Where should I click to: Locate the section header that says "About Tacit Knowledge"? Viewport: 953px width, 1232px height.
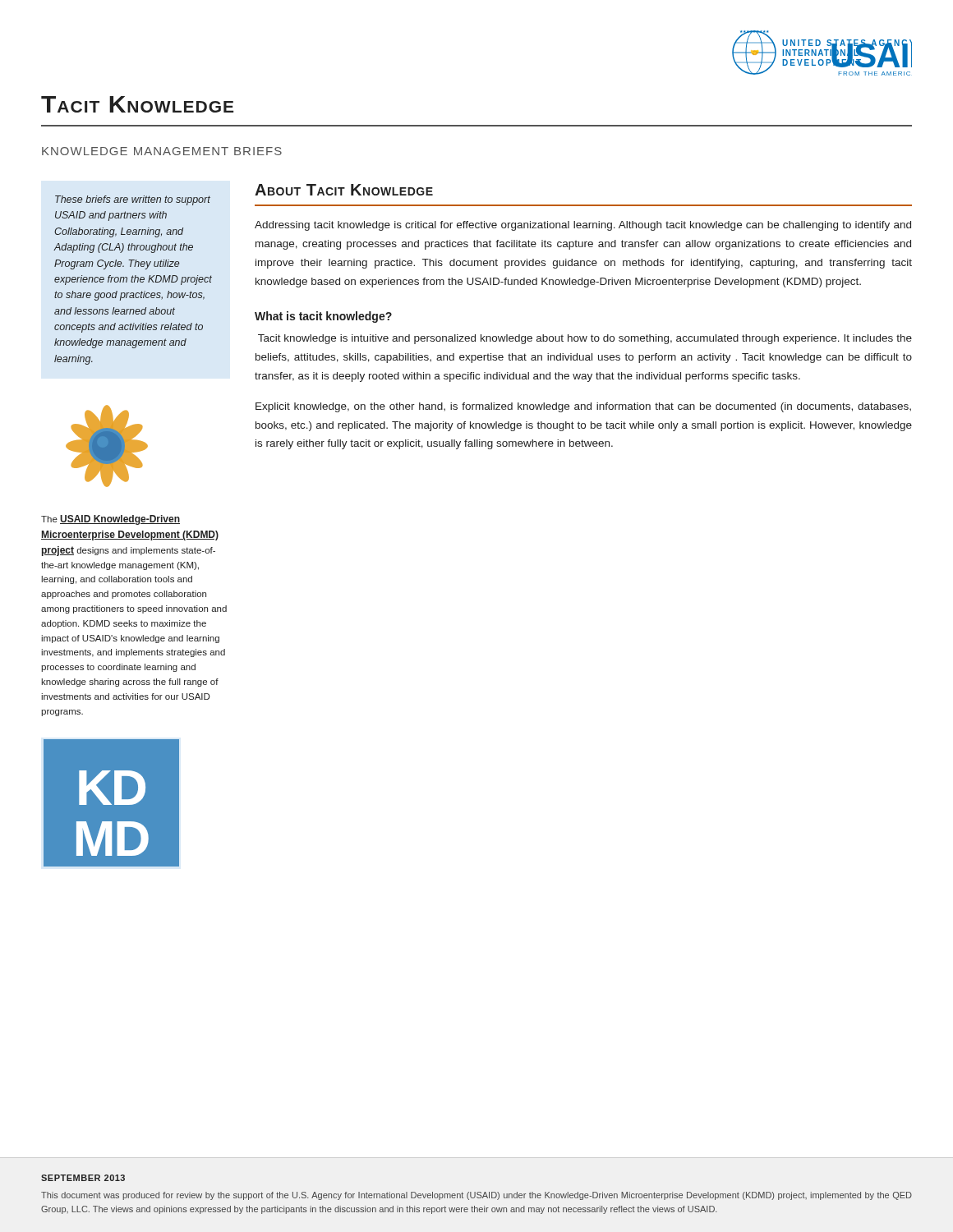[583, 193]
